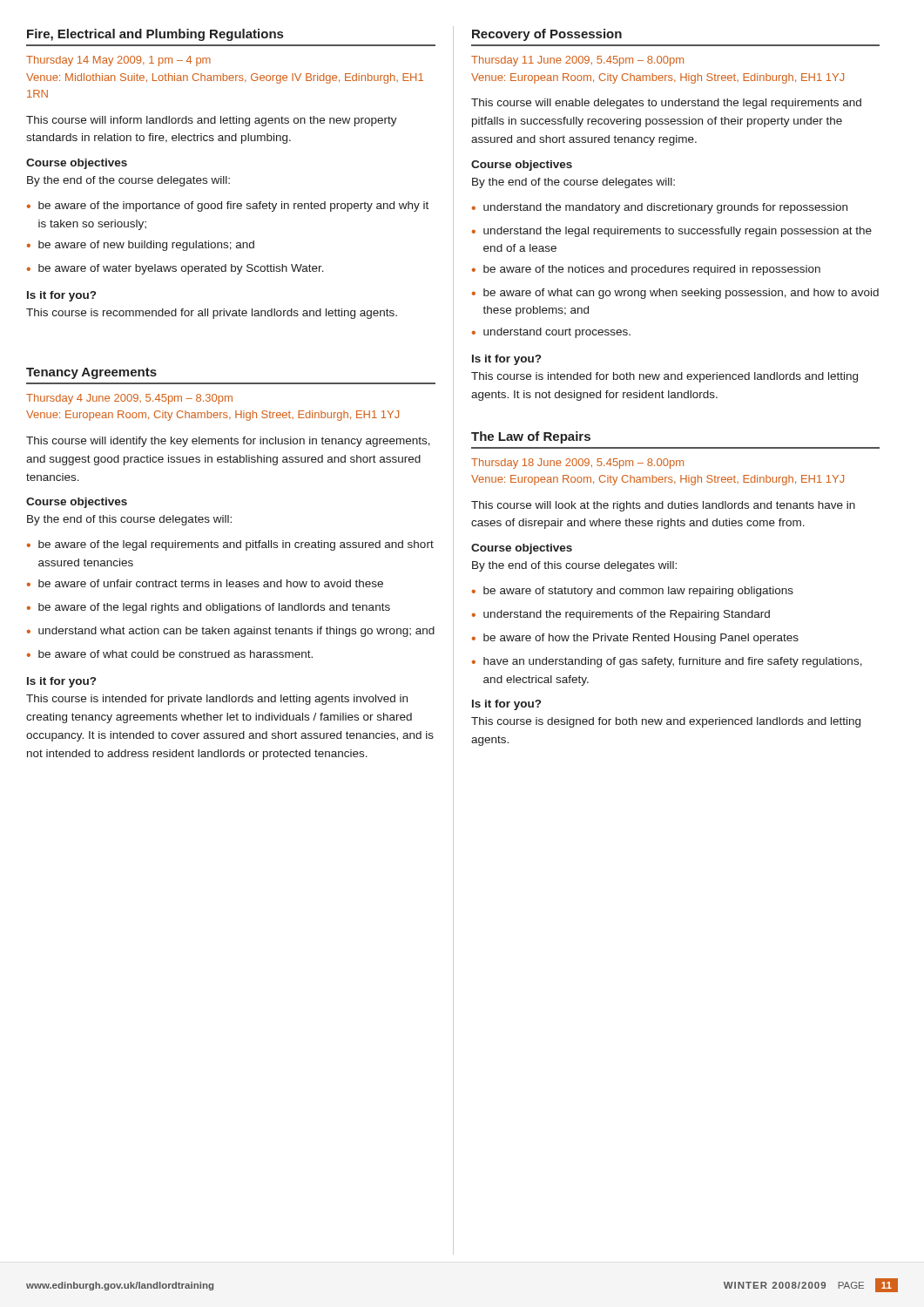Select the text starting "be aware of water byelaws operated by Scottish"

pyautogui.click(x=181, y=268)
